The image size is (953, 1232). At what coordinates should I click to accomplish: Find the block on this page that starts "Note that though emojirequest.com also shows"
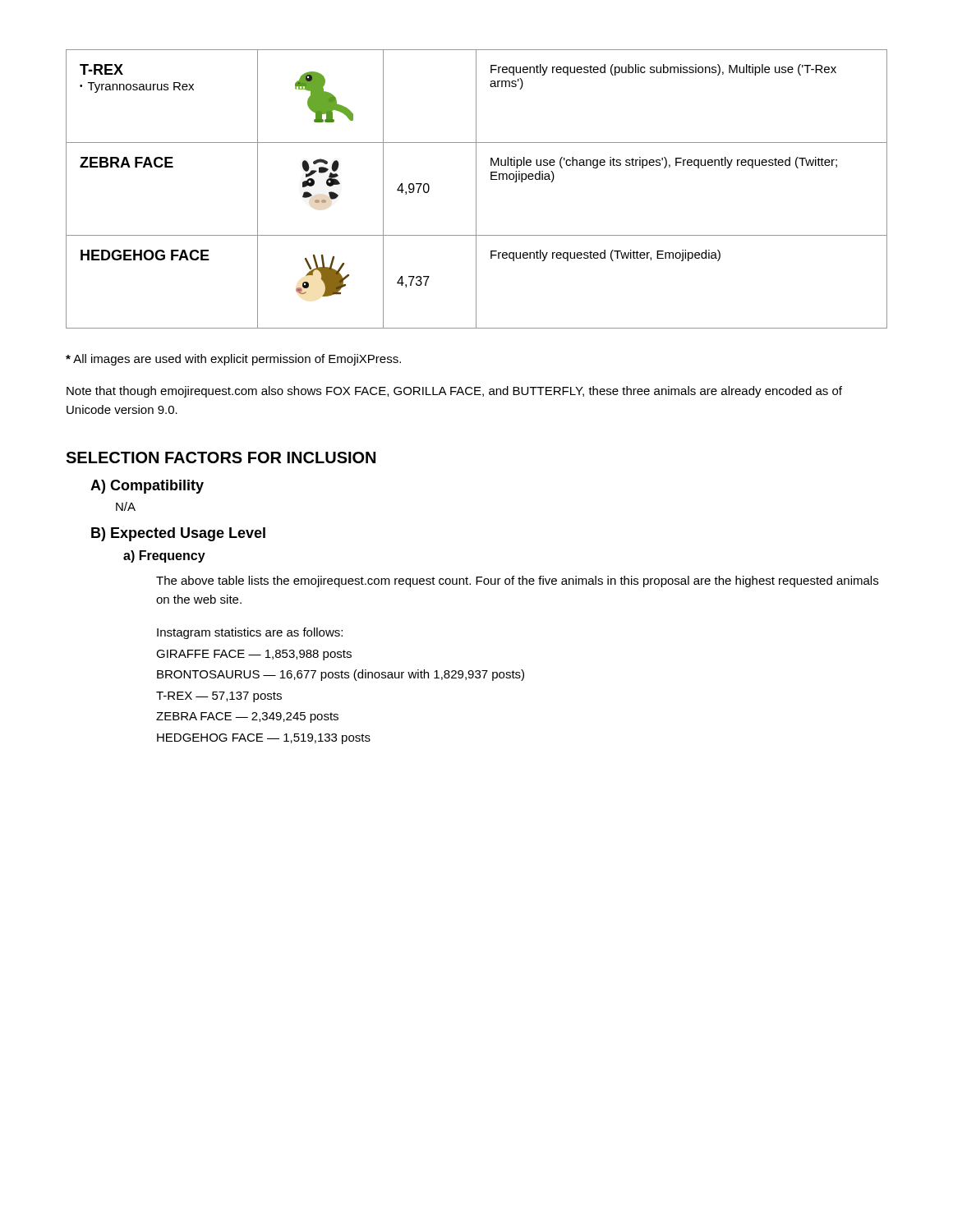coord(454,400)
